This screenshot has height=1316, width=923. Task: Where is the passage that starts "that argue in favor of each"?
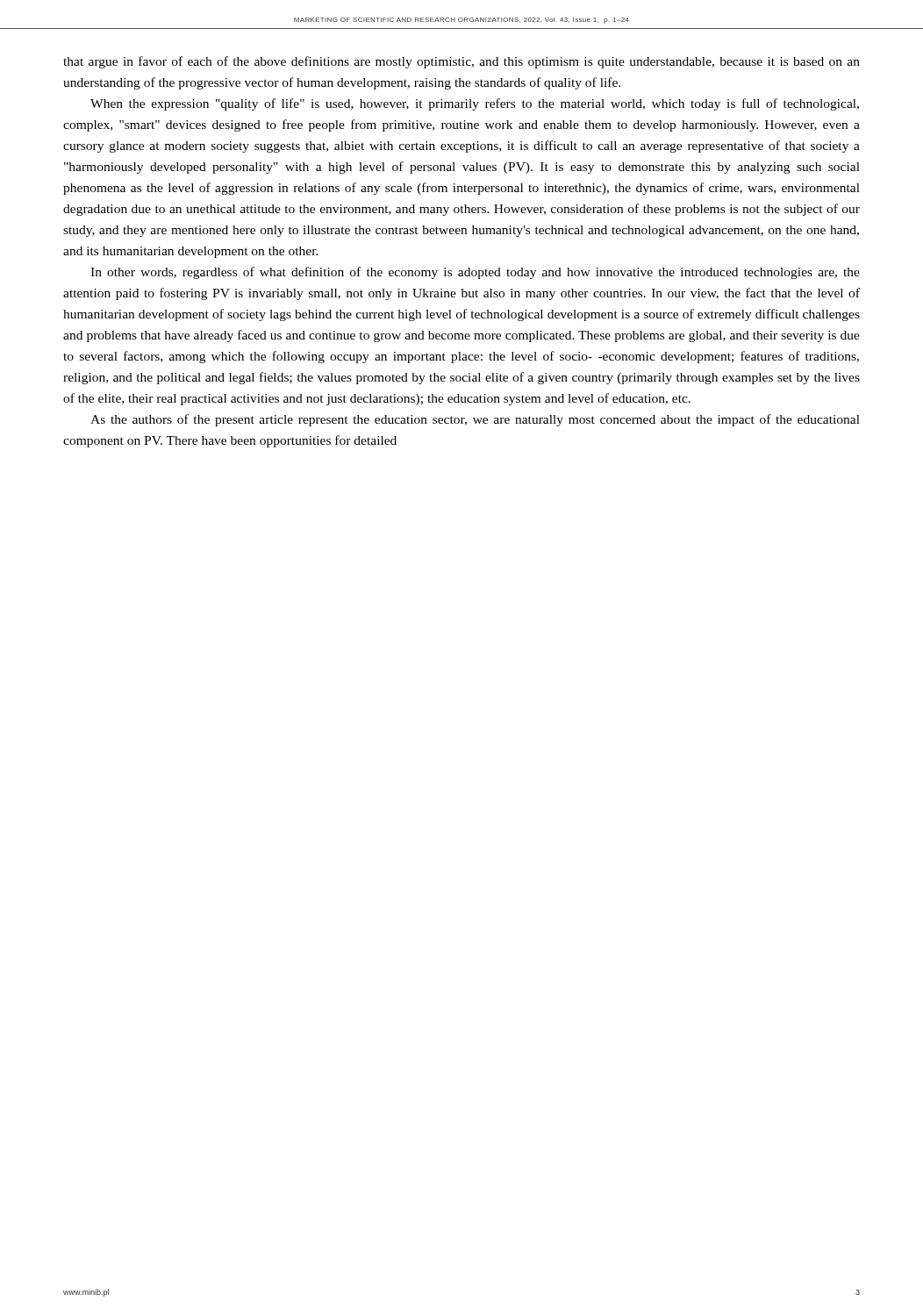pyautogui.click(x=462, y=62)
